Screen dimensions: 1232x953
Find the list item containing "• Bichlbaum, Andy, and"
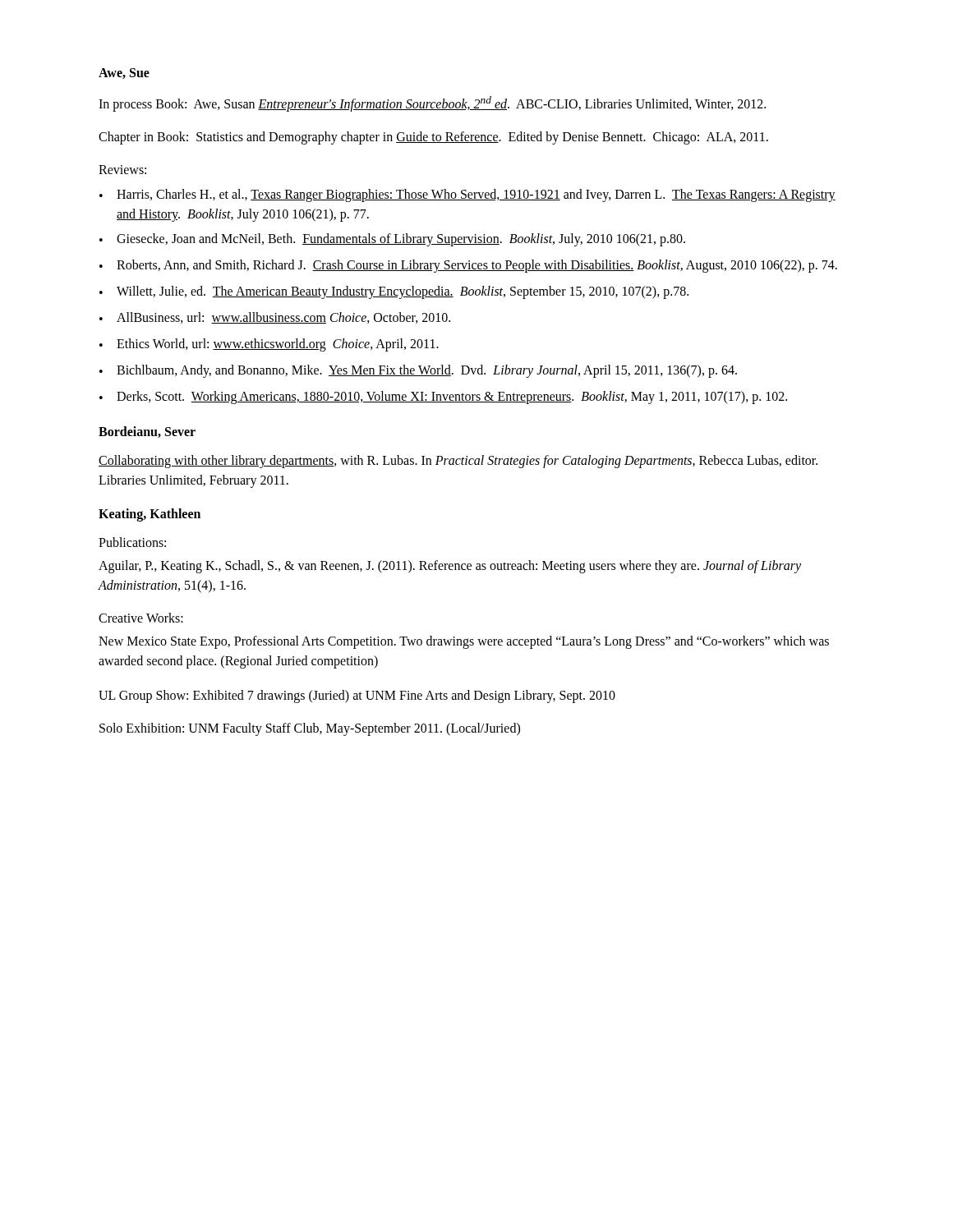click(x=476, y=372)
